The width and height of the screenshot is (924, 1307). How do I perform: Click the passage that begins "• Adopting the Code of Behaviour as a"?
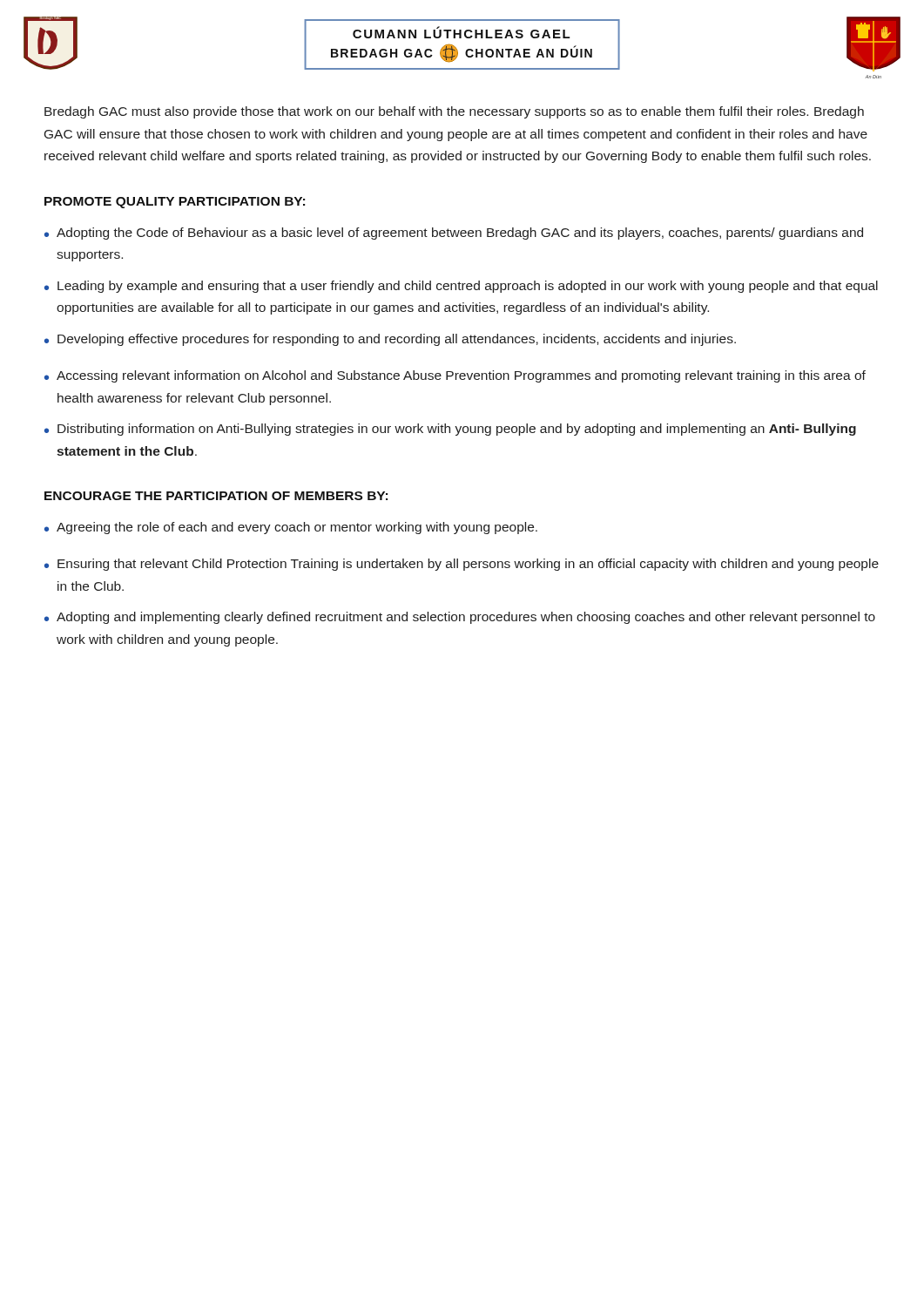pos(462,243)
